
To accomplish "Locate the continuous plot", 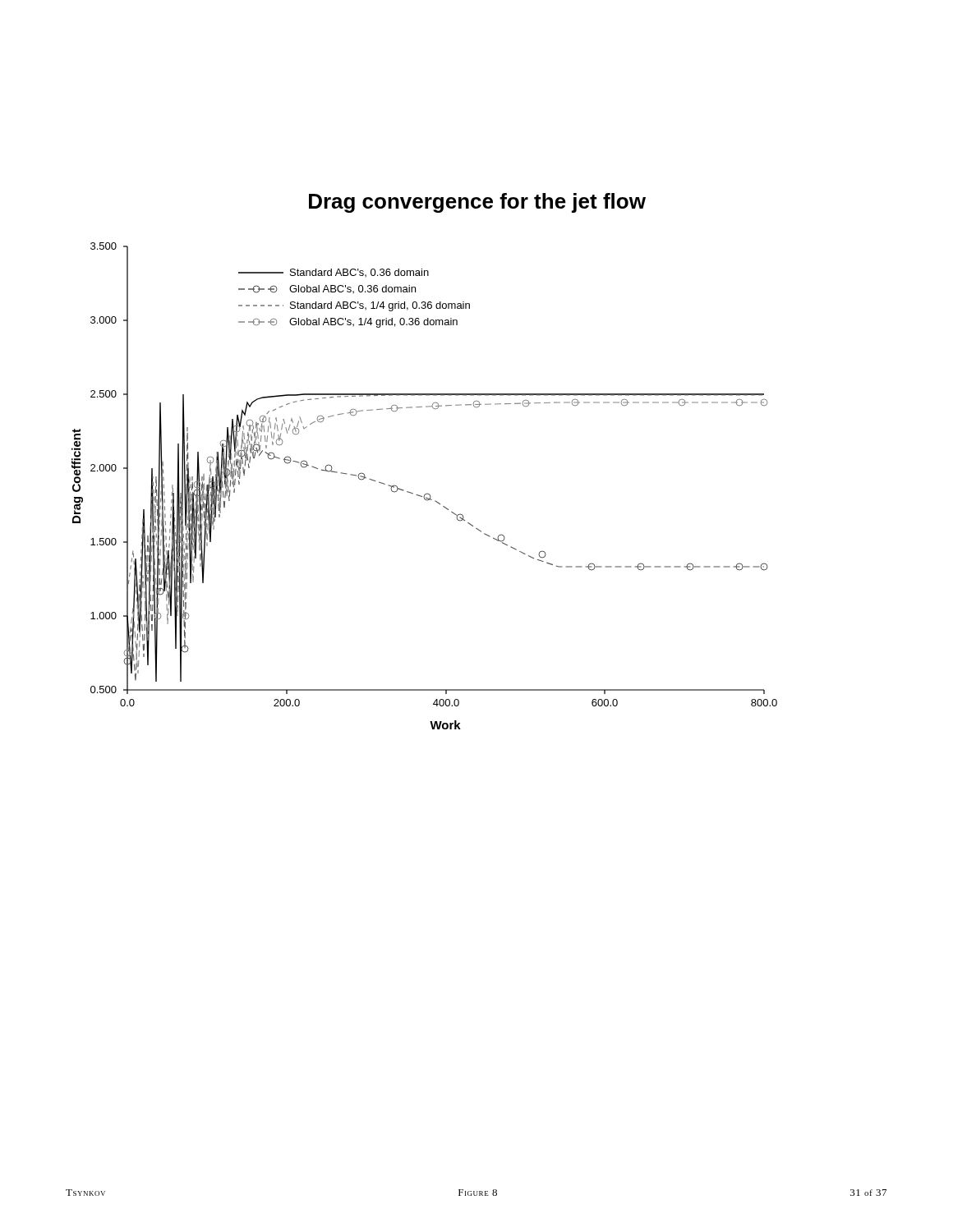I will (x=423, y=493).
